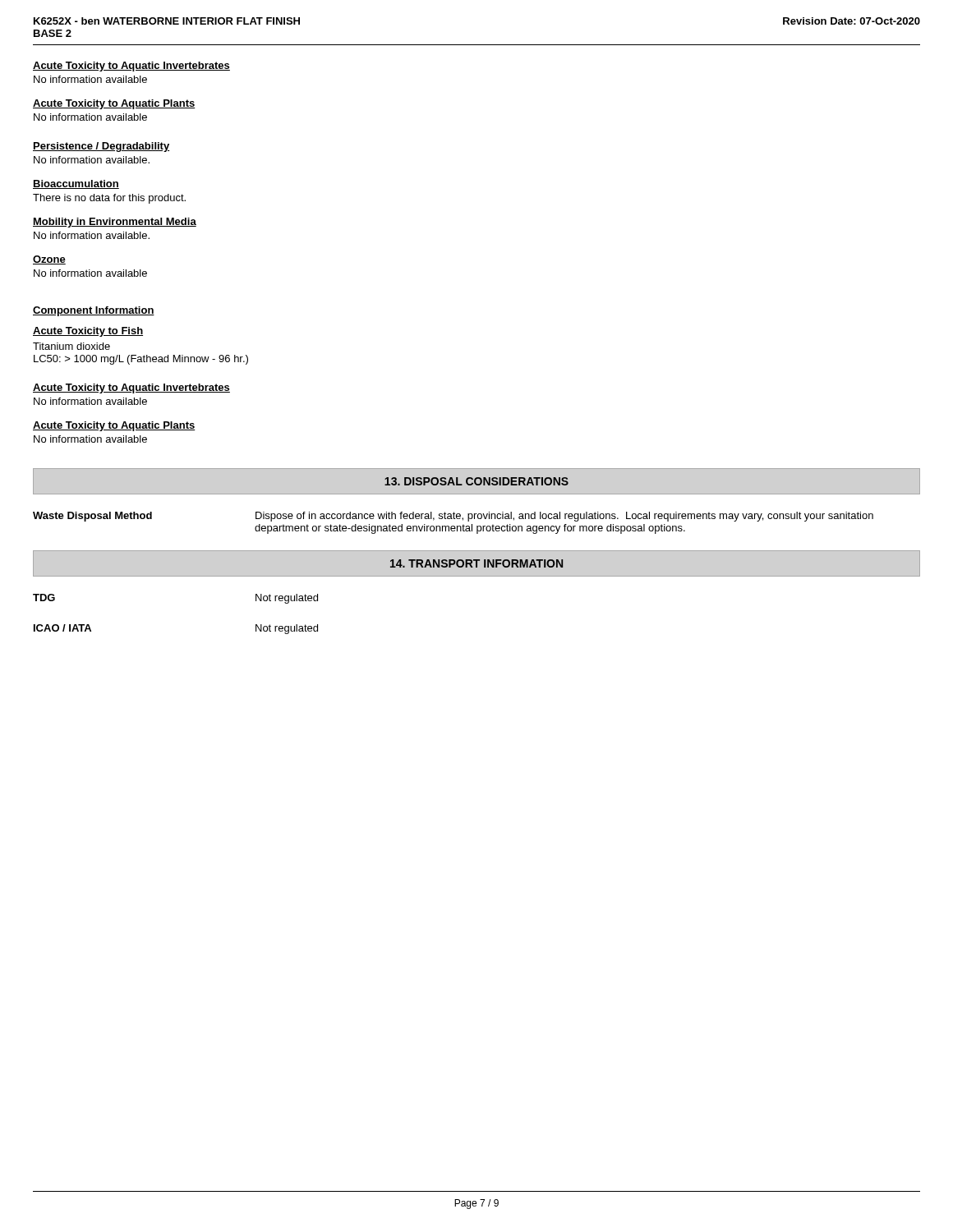Find the text block containing "Waste Disposal Method Dispose of in accordance with"

click(476, 522)
